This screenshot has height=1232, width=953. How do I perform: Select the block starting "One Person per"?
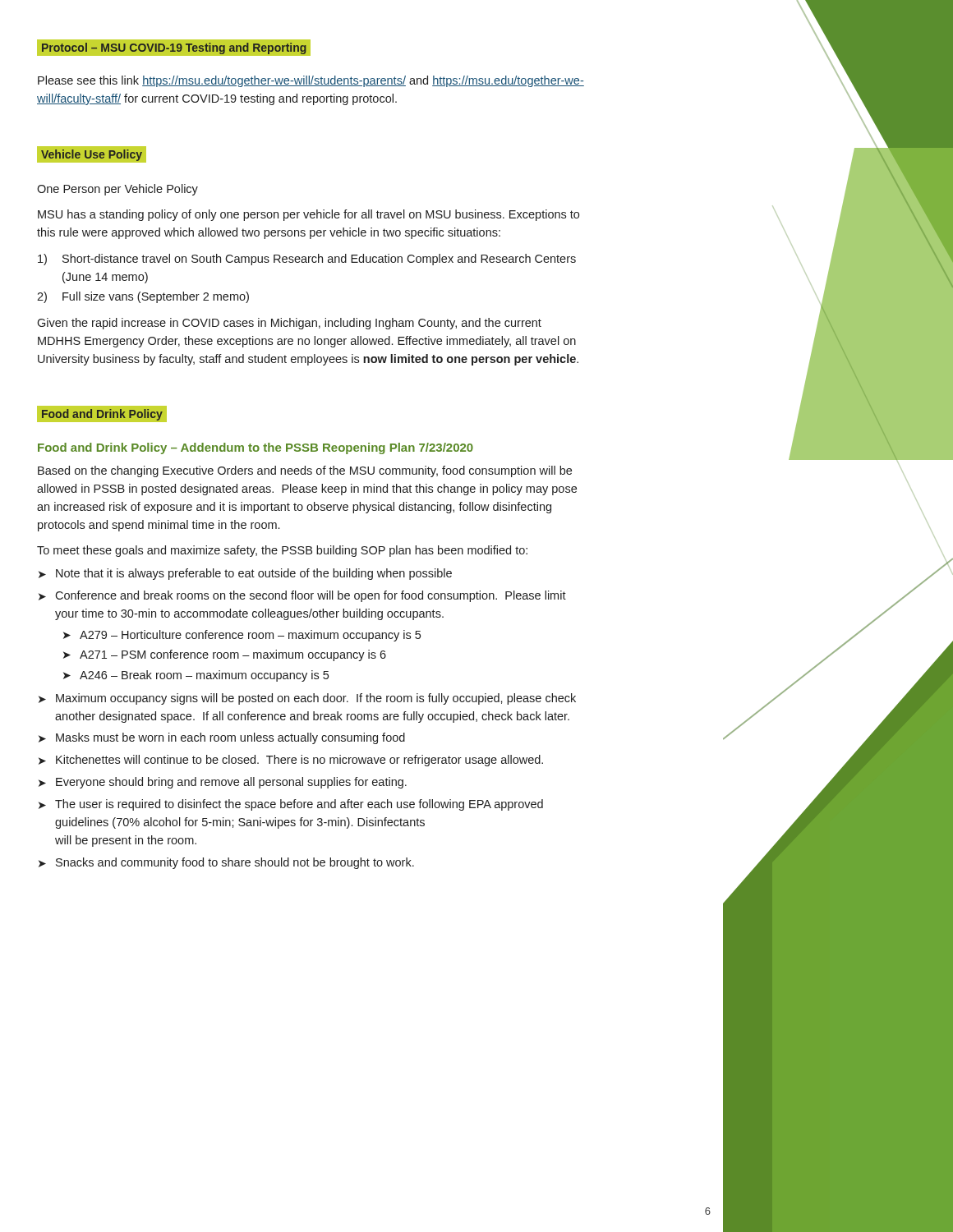(117, 188)
